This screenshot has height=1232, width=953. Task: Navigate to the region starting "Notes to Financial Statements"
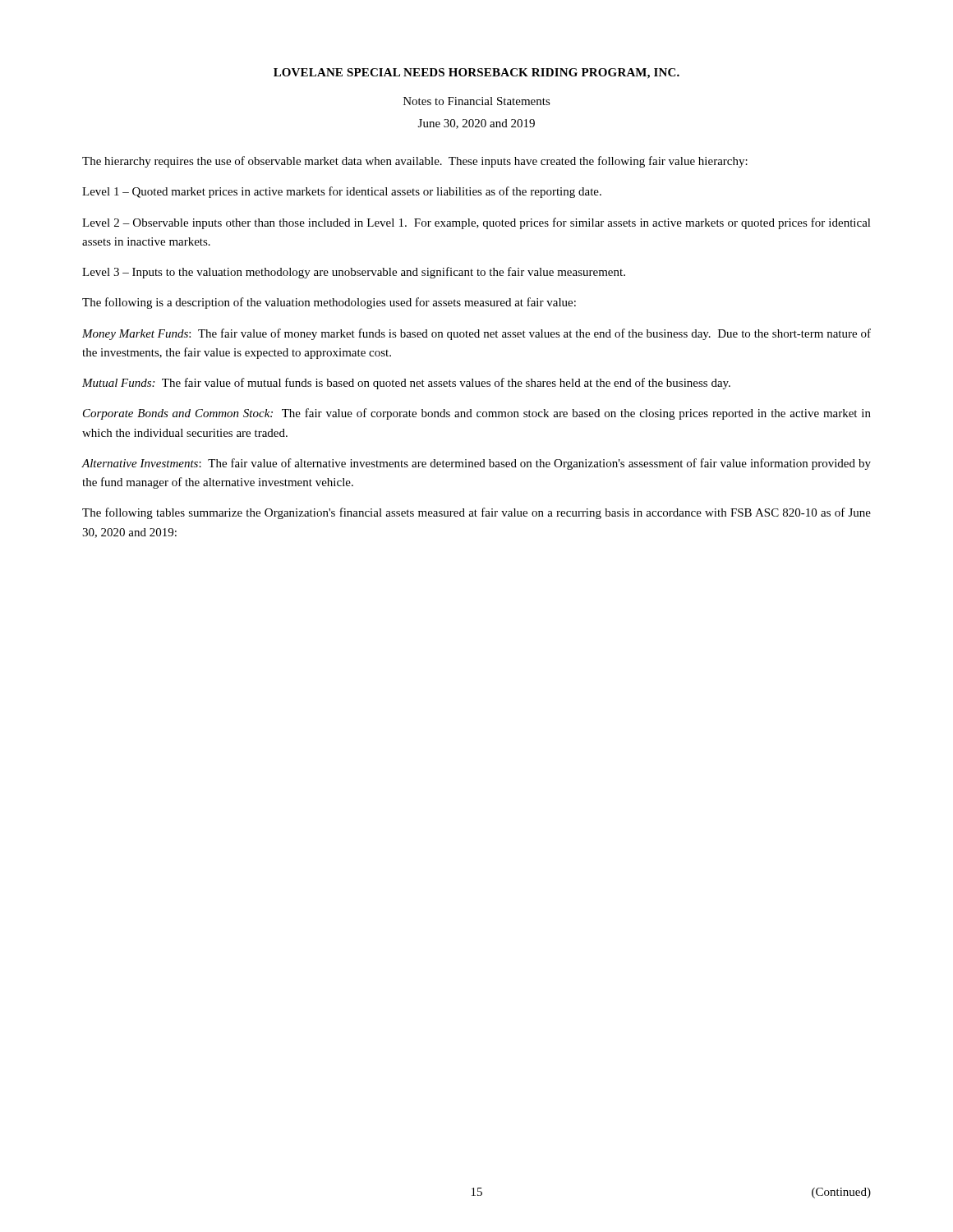coord(476,101)
